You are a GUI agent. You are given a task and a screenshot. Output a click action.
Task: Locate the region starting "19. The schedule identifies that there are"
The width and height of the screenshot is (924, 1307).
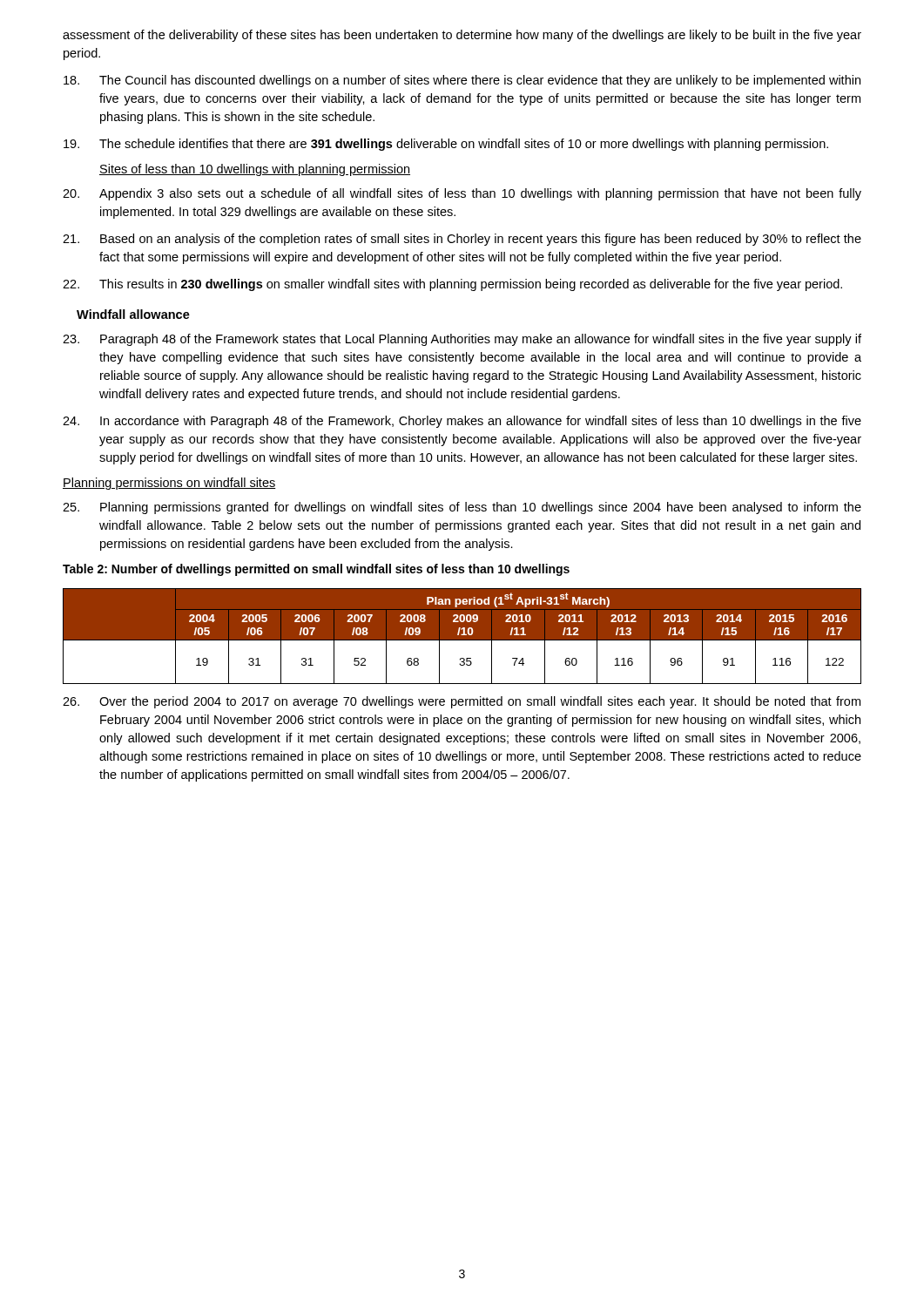(x=462, y=144)
